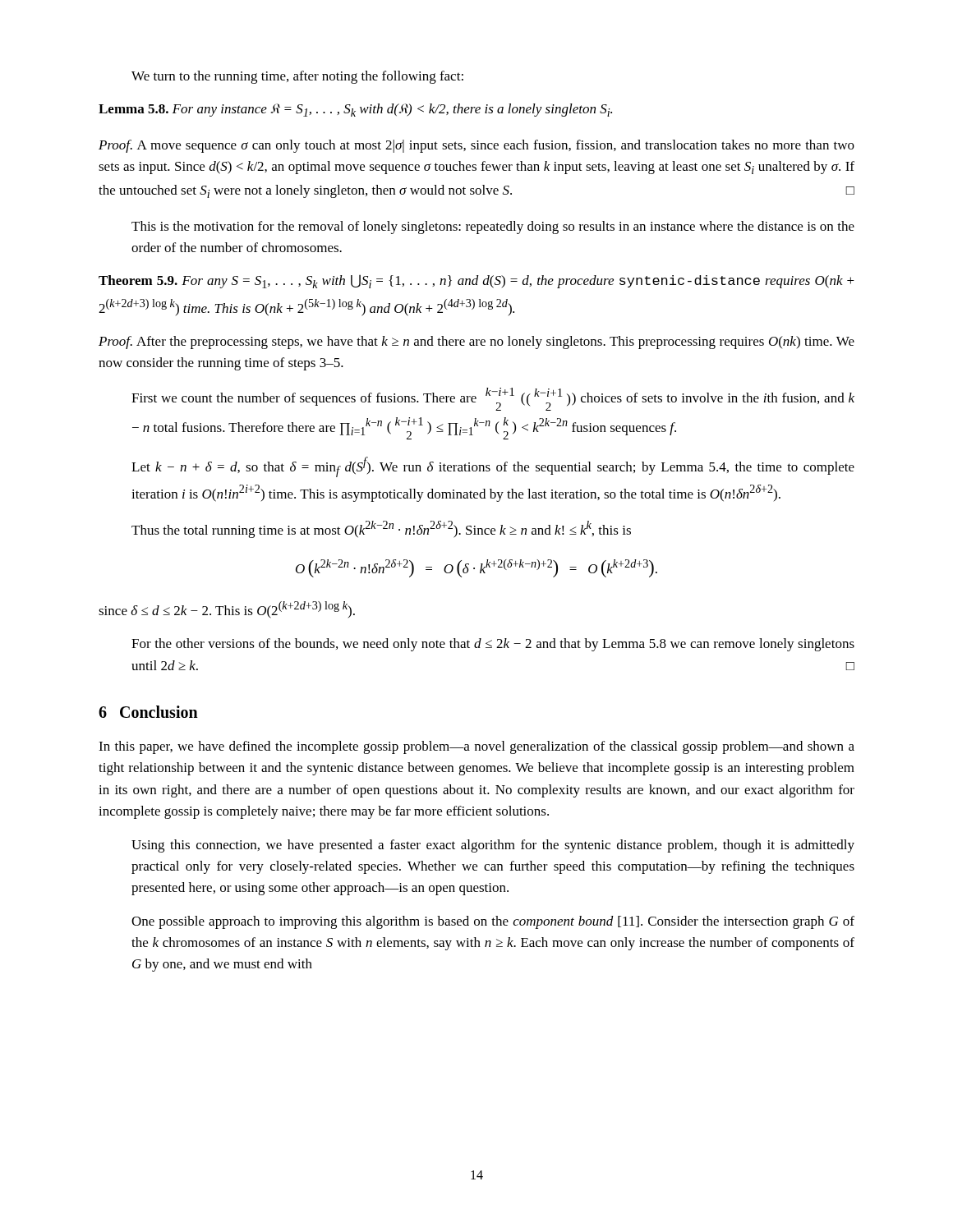Find the block on this page that starts "since δ ≤ d ≤ 2k"
The height and width of the screenshot is (1232, 953).
click(227, 609)
